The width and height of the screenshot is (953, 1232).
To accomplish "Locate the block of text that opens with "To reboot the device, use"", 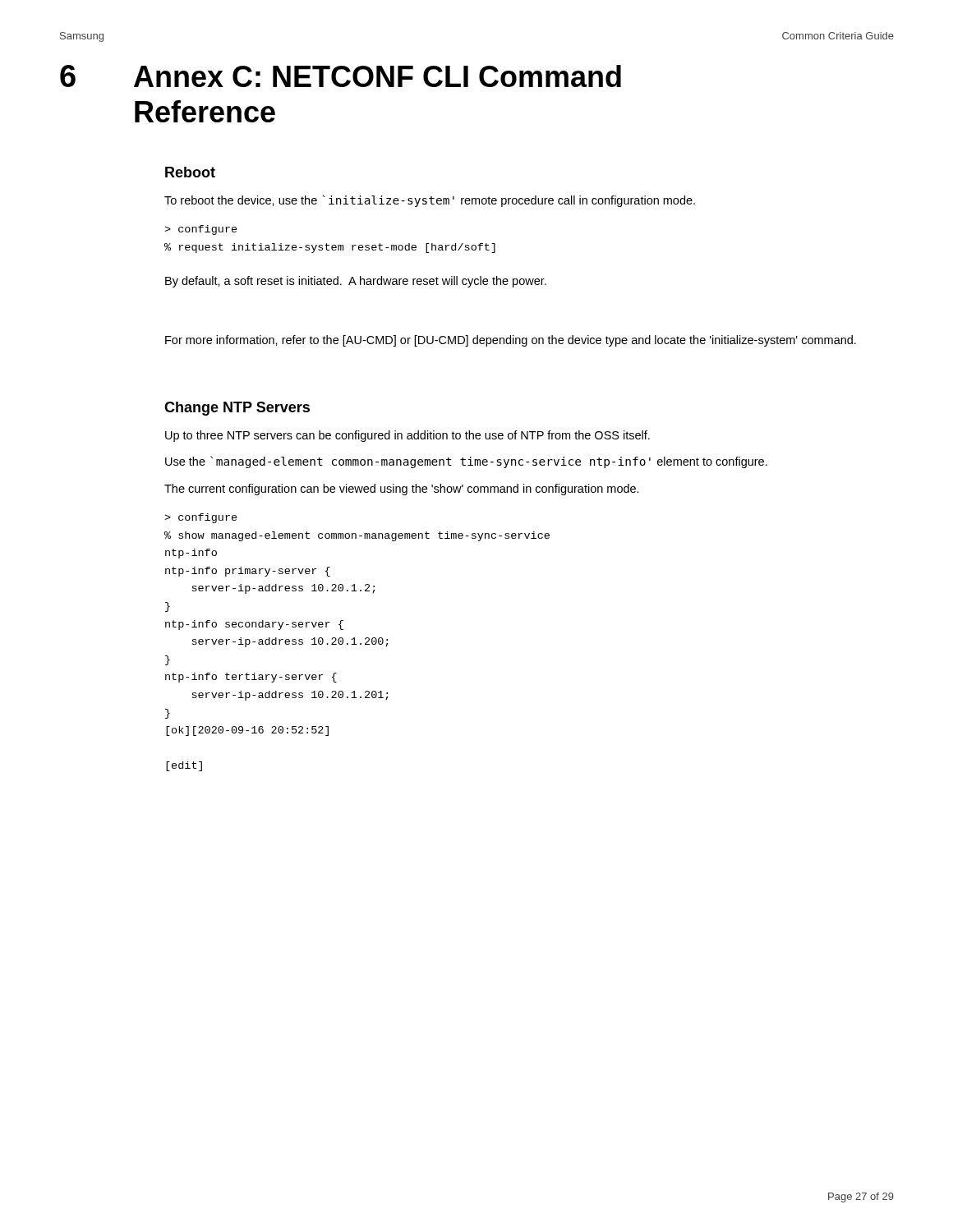I will pyautogui.click(x=430, y=200).
